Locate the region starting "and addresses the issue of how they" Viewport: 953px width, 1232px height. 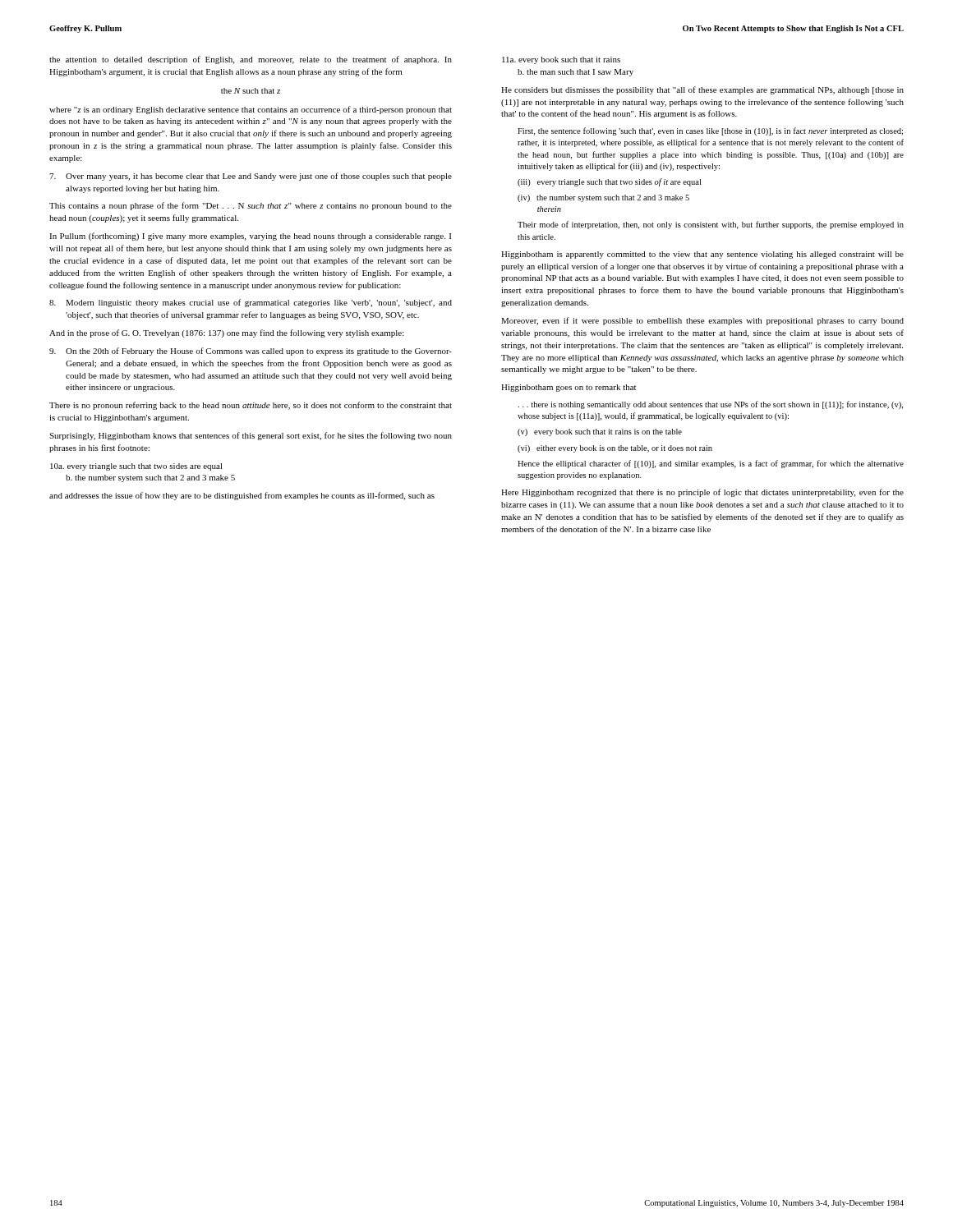[251, 496]
